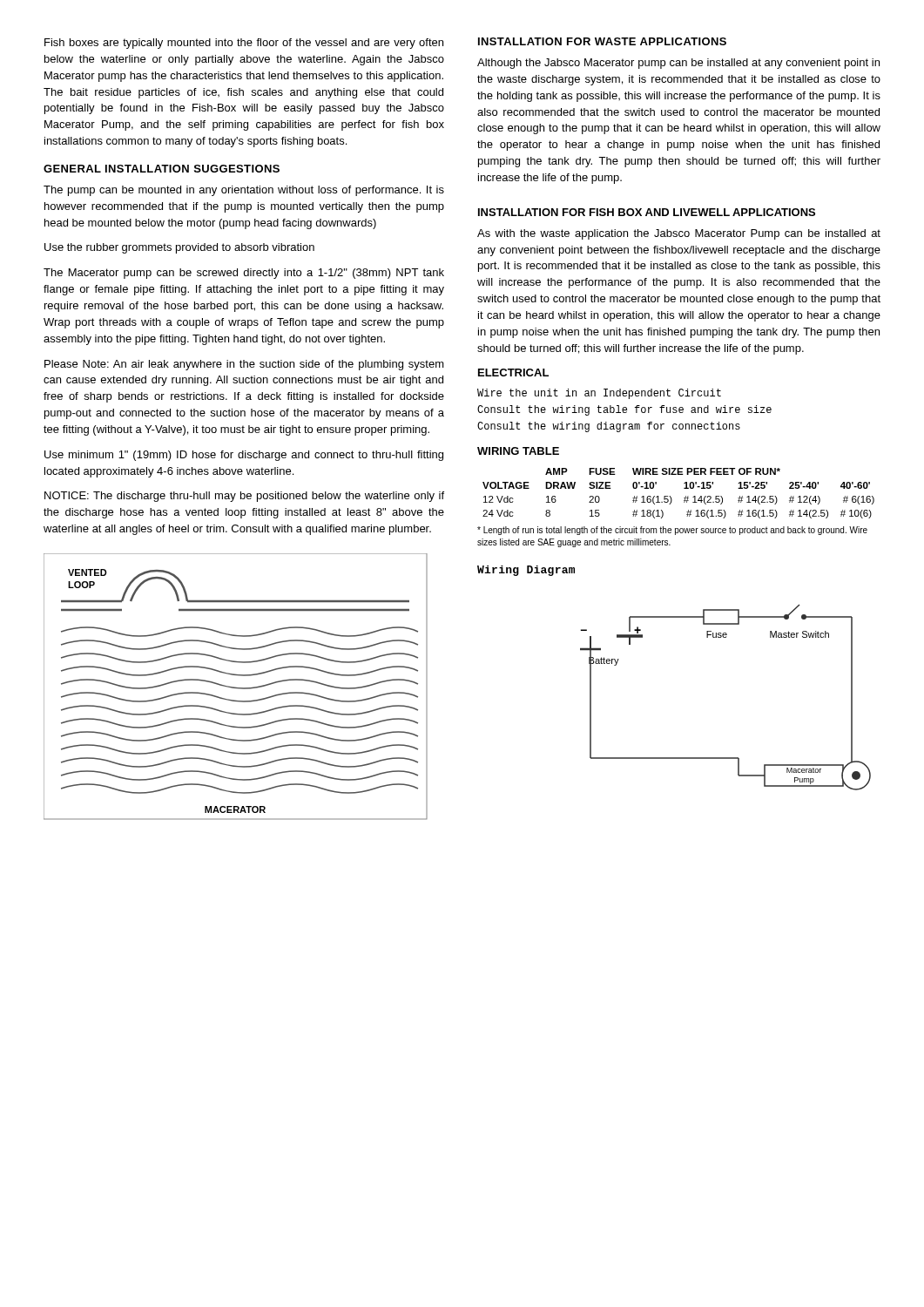Image resolution: width=924 pixels, height=1307 pixels.
Task: Navigate to the text block starting "Wiring Diagram"
Action: [x=526, y=570]
